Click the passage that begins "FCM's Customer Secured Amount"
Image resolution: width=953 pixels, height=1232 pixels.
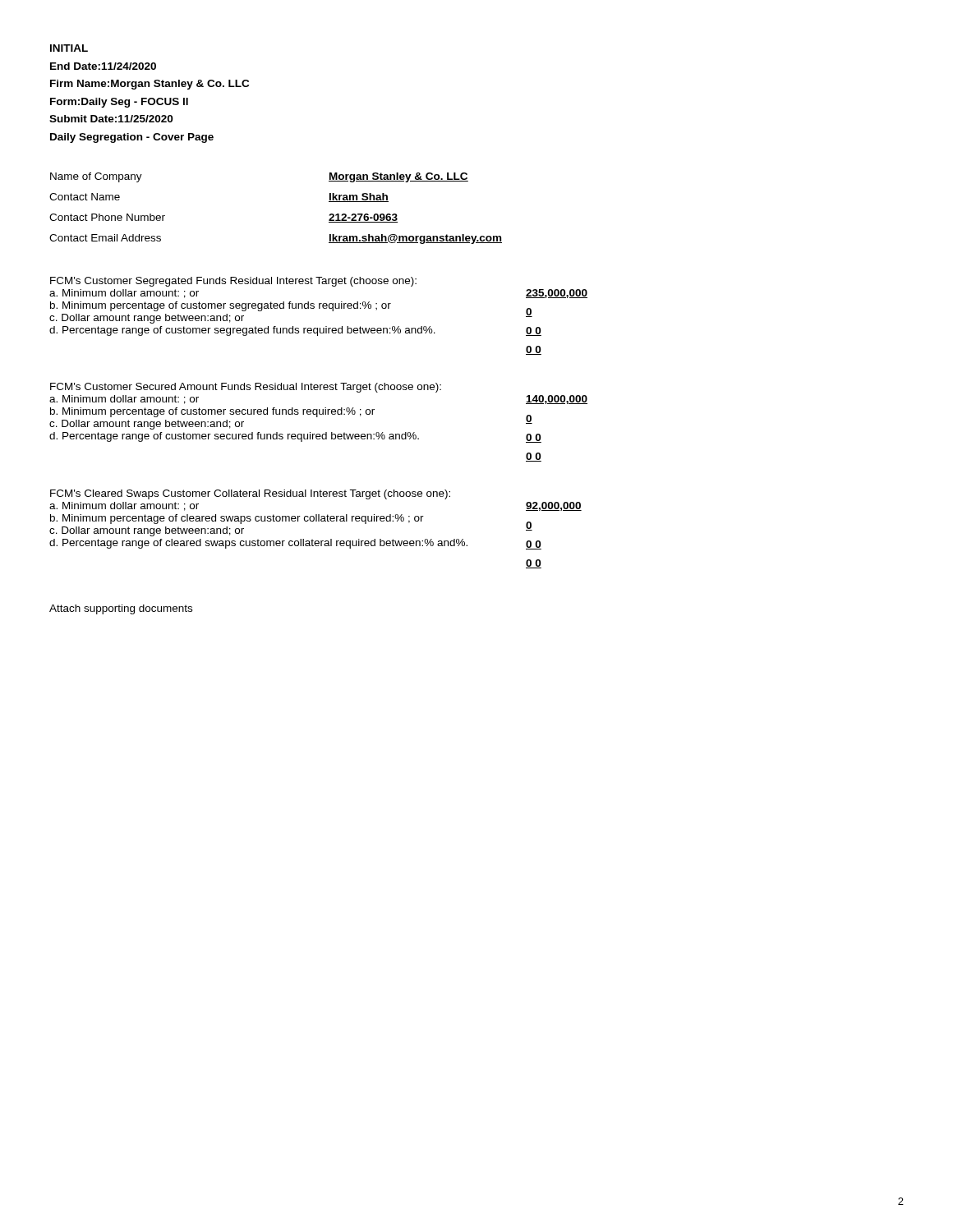[246, 411]
